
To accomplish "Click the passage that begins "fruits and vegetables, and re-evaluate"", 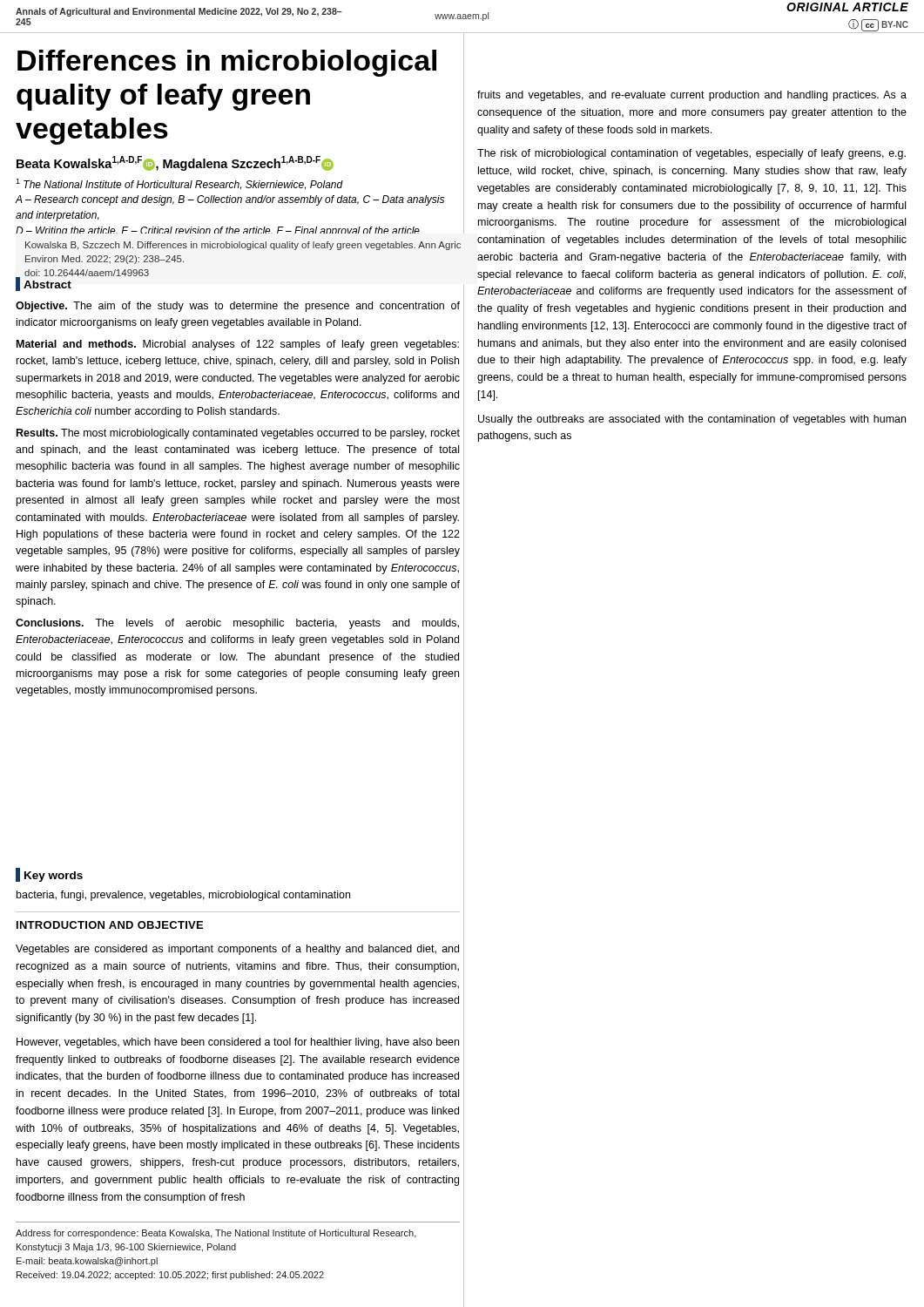I will pyautogui.click(x=692, y=266).
